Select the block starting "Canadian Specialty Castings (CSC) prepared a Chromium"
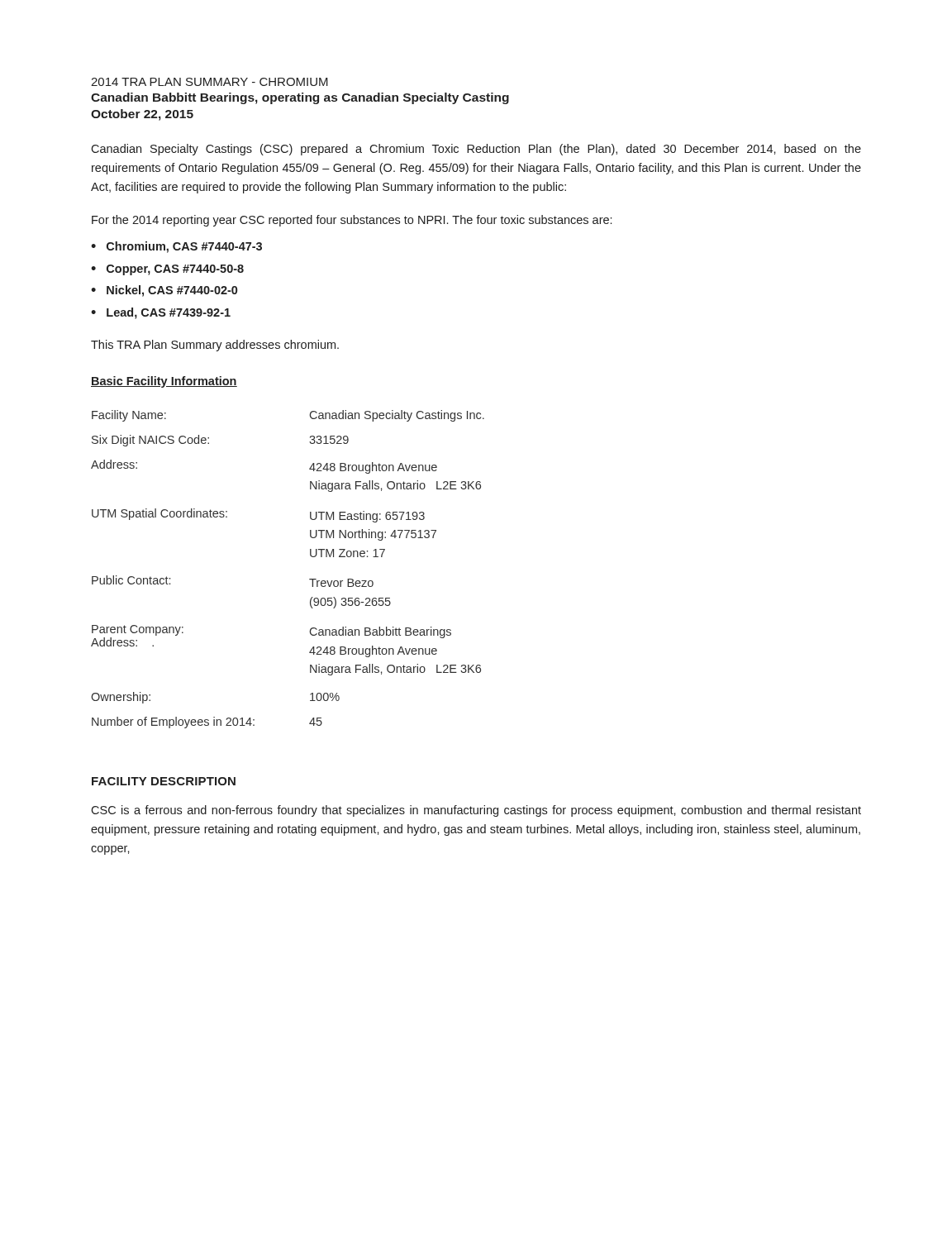Screen dimensions: 1240x952 [476, 168]
